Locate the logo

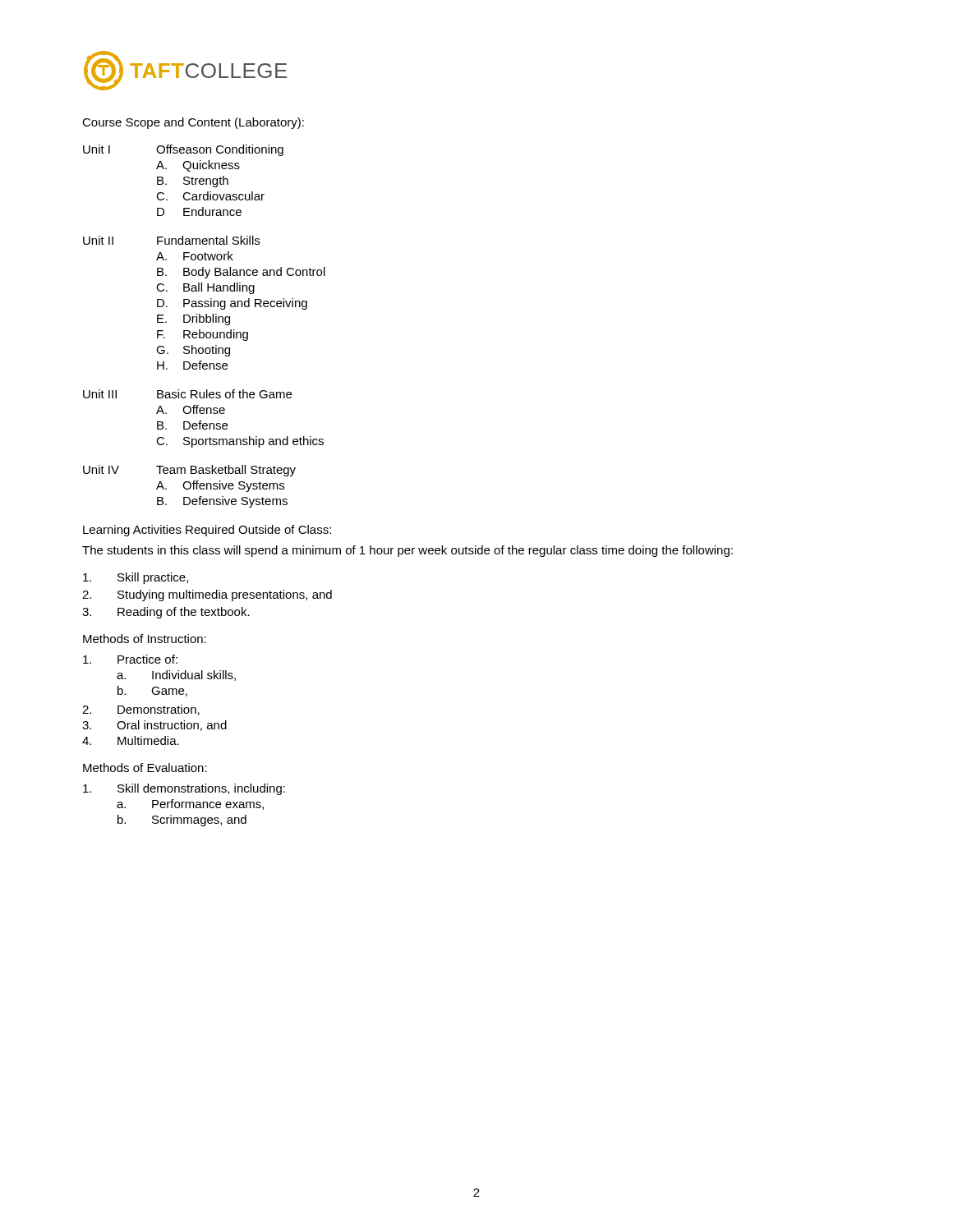coord(468,71)
